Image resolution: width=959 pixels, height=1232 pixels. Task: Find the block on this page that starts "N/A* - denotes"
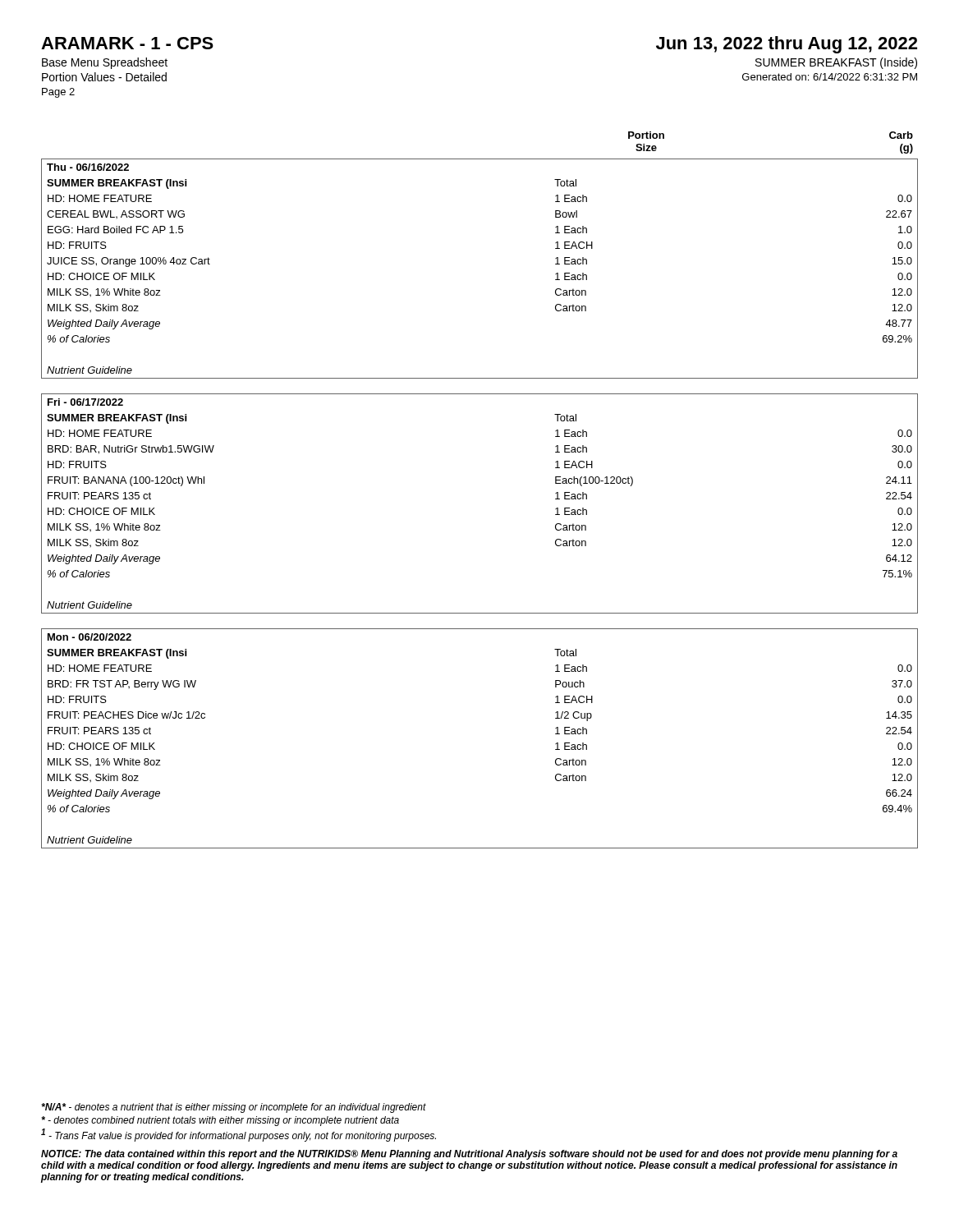[x=480, y=1142]
